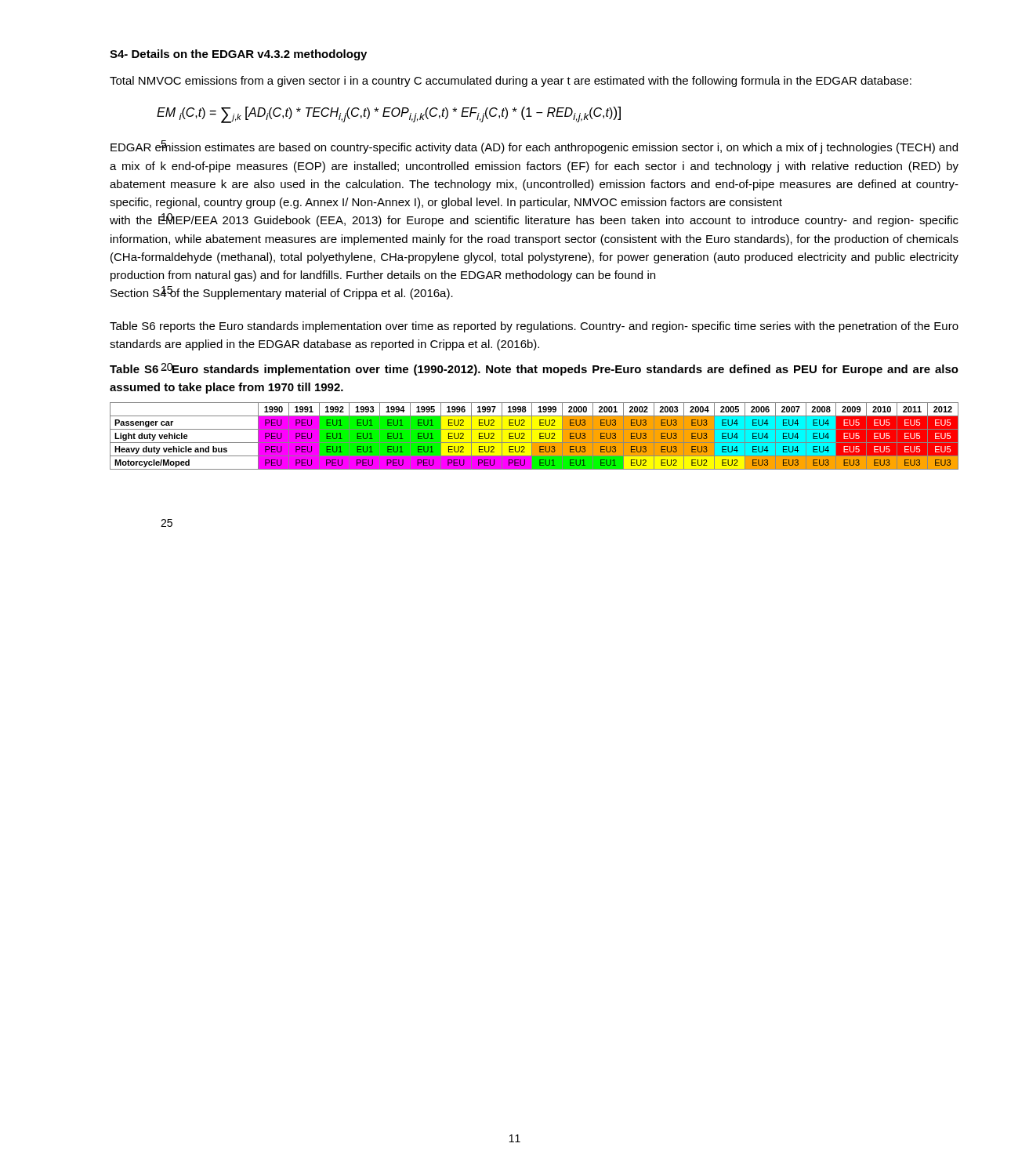Find the block on this page that starts "Section S4 of"
The height and width of the screenshot is (1176, 1029).
[x=282, y=293]
